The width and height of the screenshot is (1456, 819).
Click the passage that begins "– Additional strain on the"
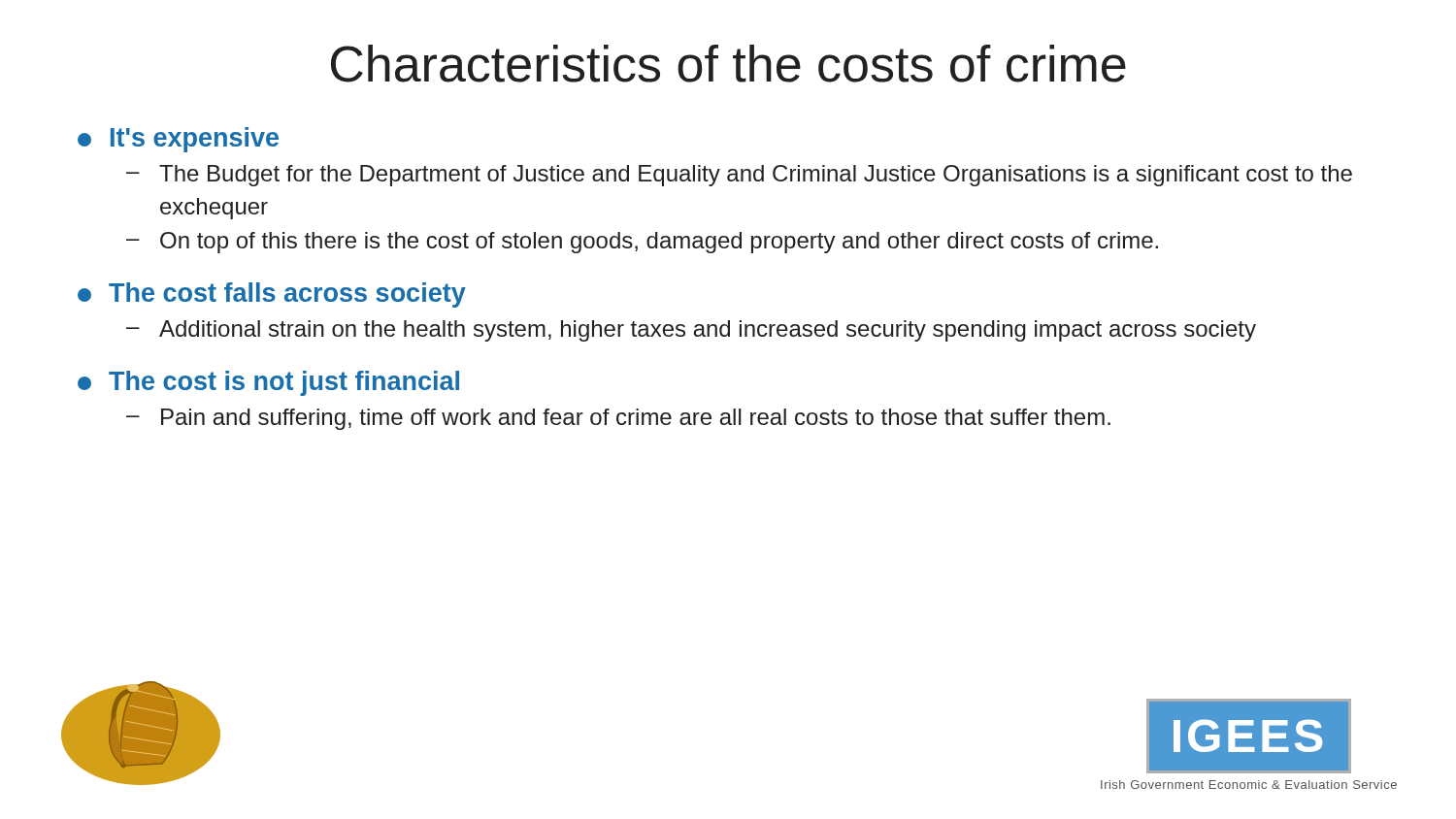752,329
